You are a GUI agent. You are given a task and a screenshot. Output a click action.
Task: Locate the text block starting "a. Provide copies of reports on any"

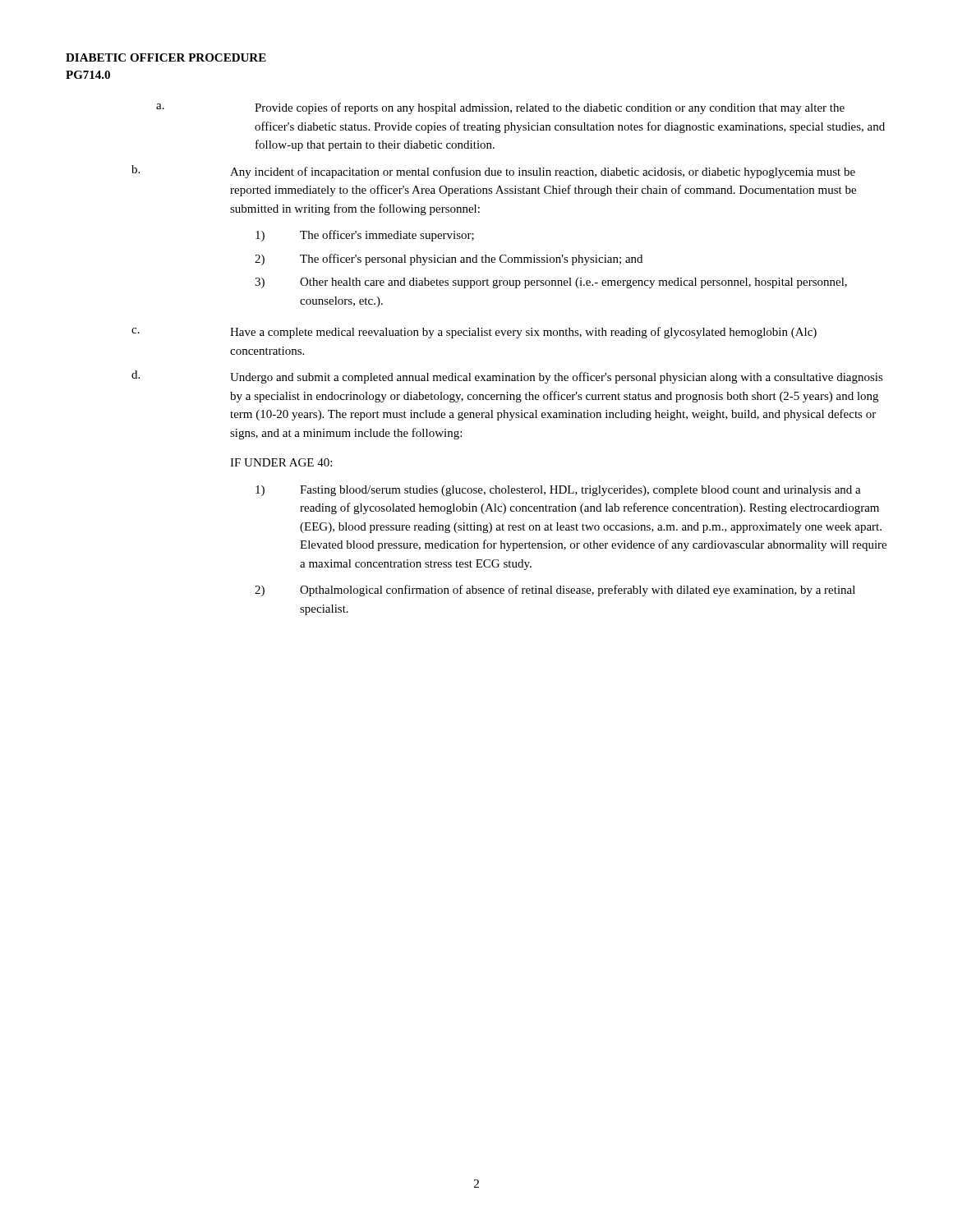[476, 126]
